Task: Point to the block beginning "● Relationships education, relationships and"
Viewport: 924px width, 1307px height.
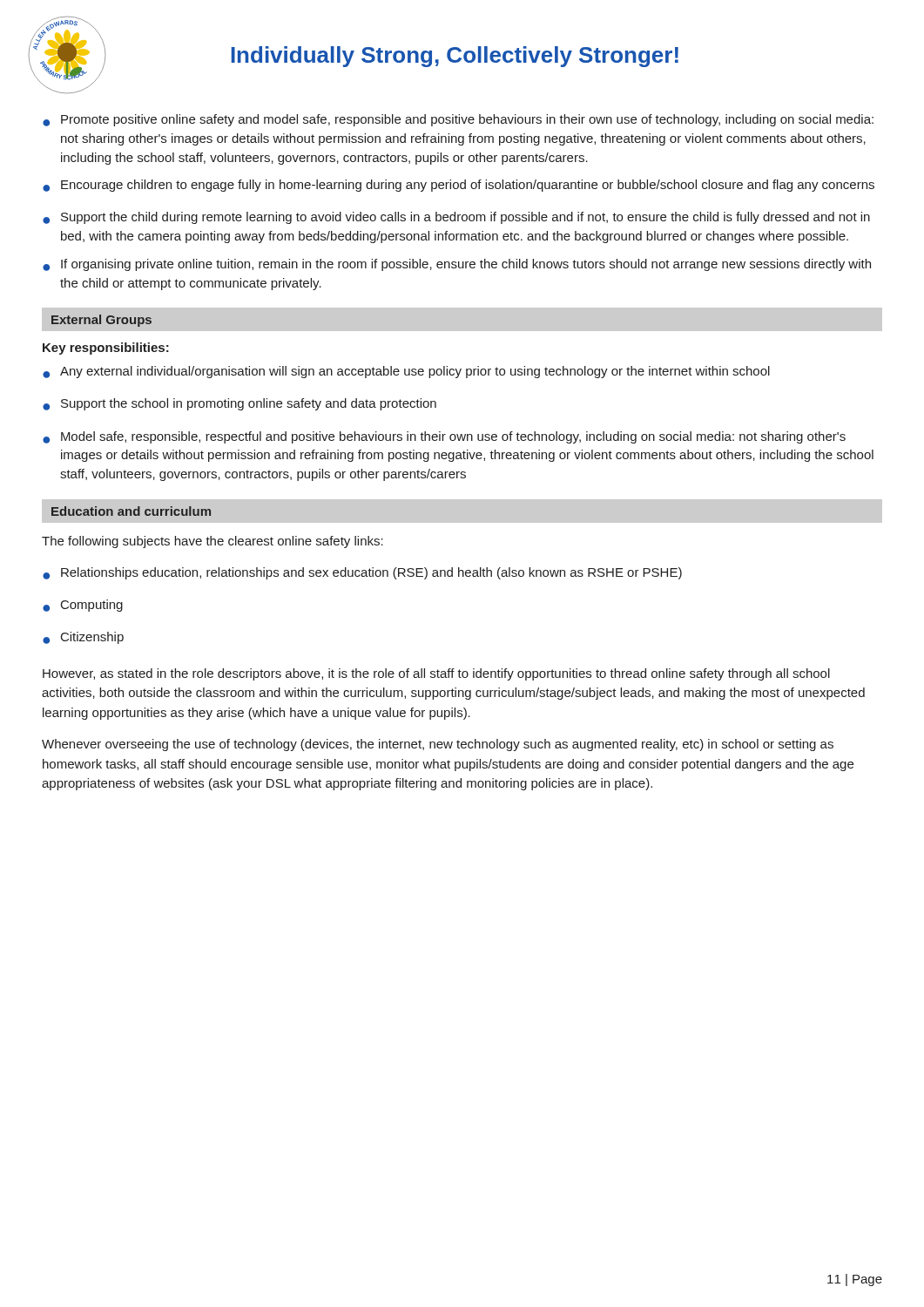Action: pos(462,575)
